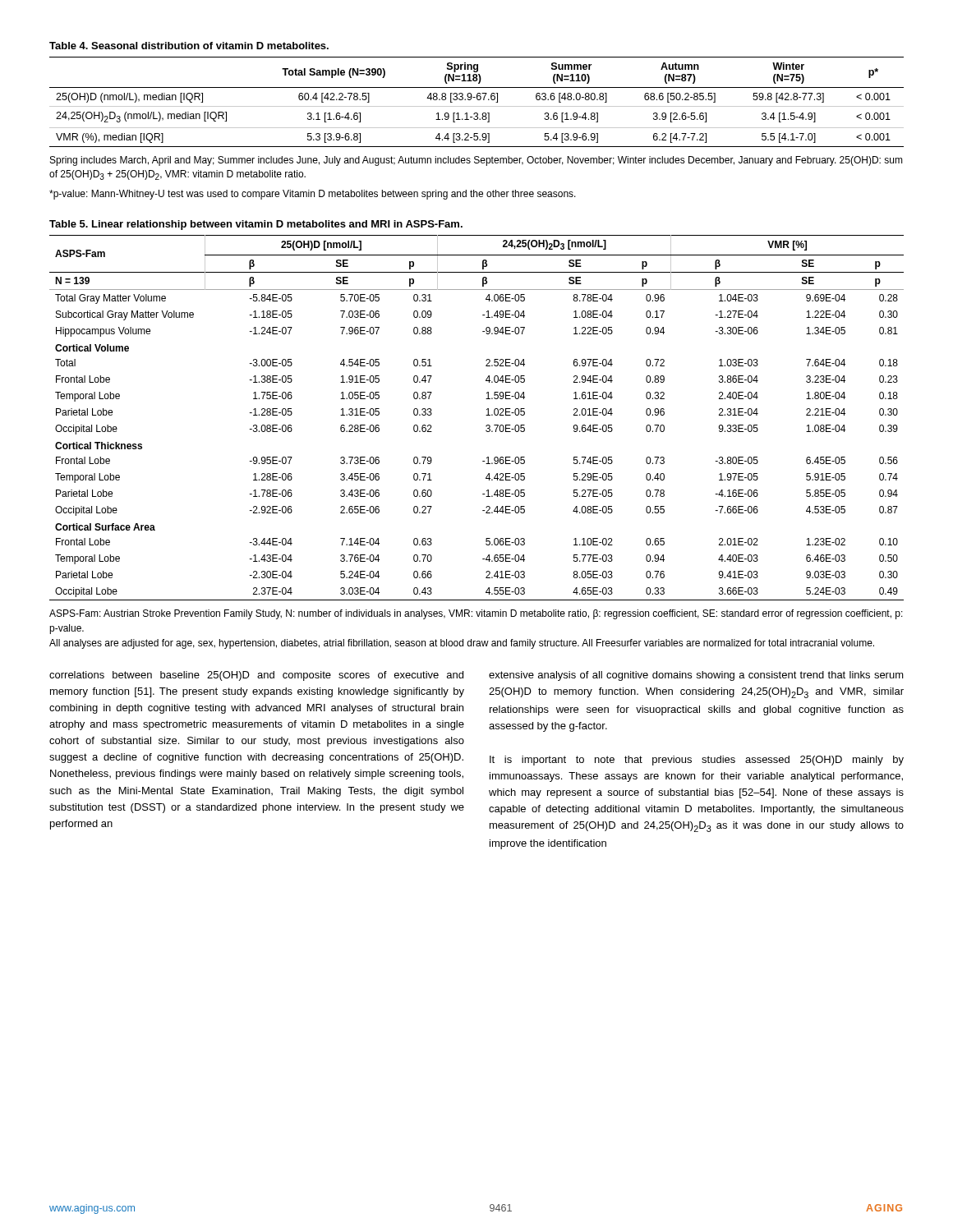Click on the table containing "3.6 [1.9-4.8]"

(476, 102)
